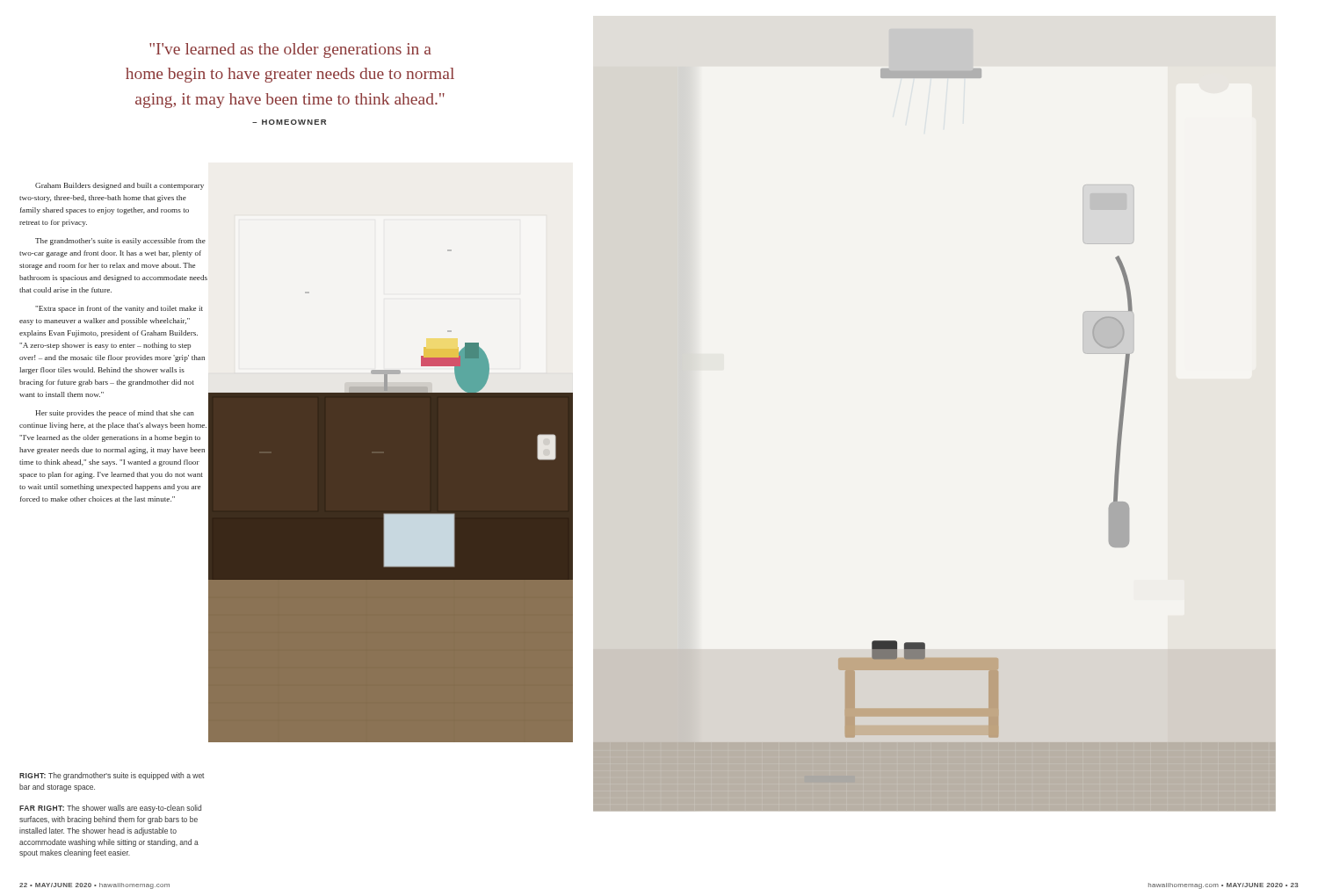Point to the region starting "right: The grandmother's suite is"
Screen dimensions: 896x1318
coord(112,781)
